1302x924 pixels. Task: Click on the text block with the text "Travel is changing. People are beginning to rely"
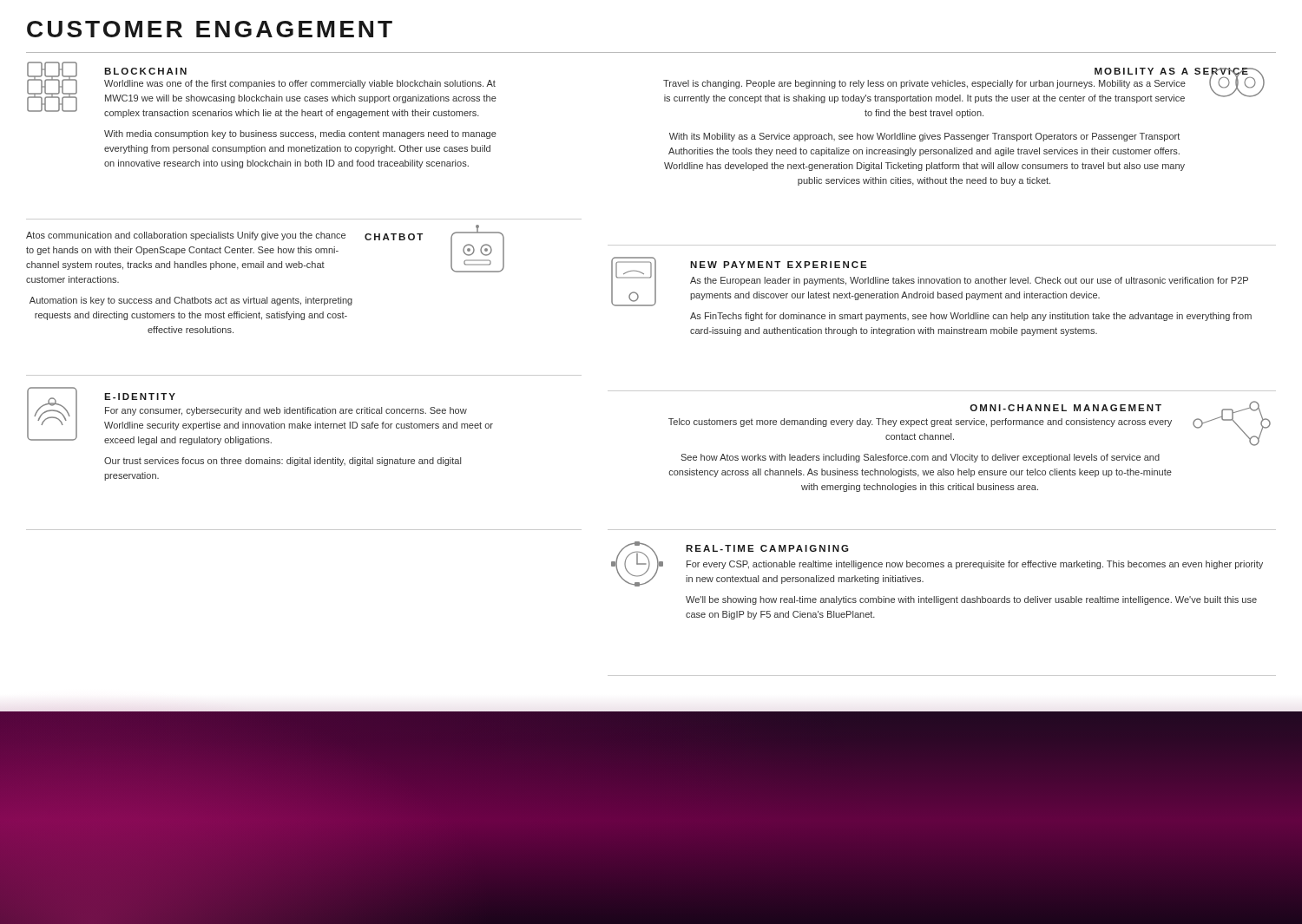click(x=924, y=132)
